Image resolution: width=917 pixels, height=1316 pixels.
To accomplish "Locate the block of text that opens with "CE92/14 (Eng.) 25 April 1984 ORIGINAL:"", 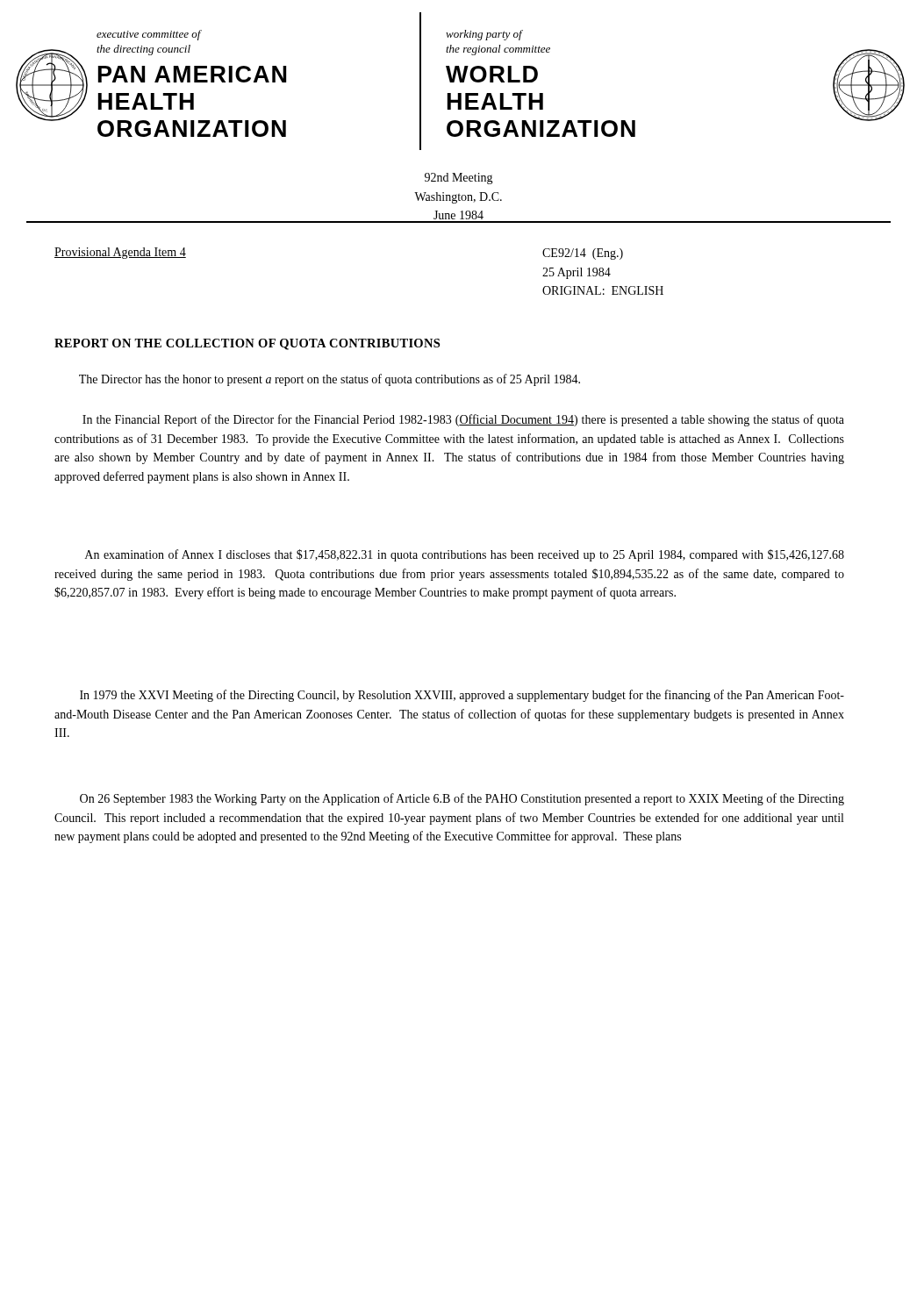I will [x=603, y=272].
